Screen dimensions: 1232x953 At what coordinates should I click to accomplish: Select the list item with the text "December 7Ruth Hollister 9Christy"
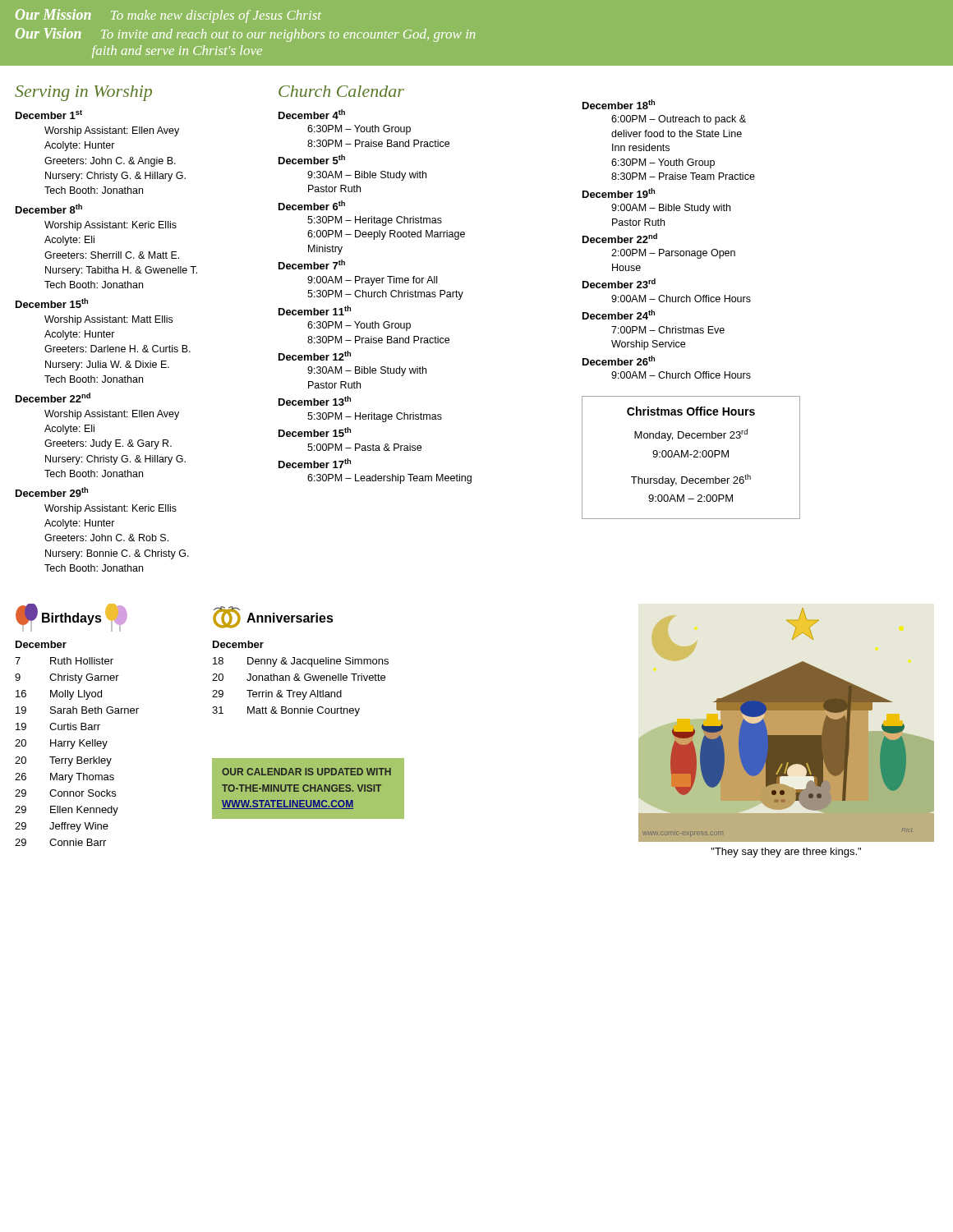click(105, 745)
